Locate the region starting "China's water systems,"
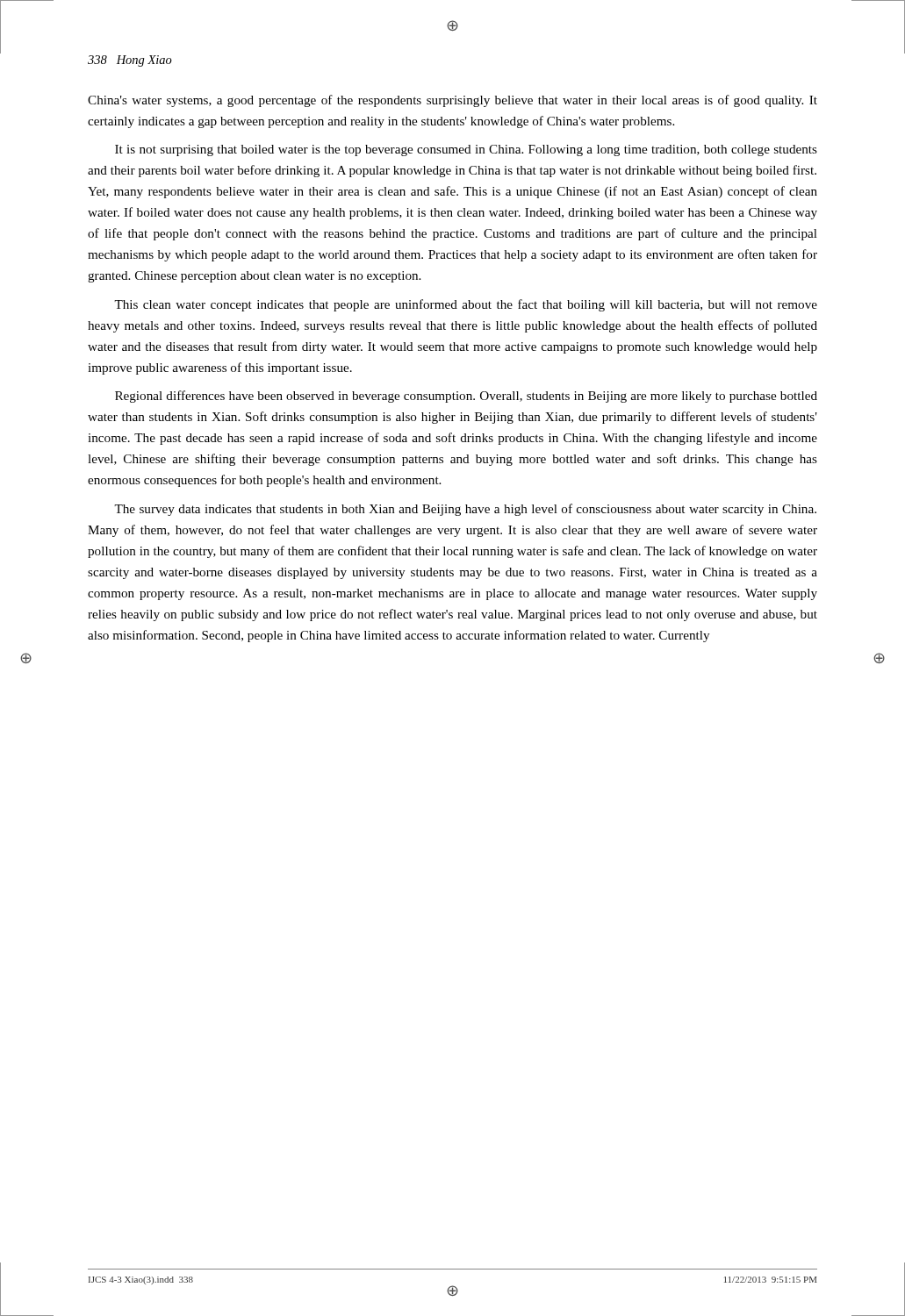Image resolution: width=905 pixels, height=1316 pixels. [452, 101]
